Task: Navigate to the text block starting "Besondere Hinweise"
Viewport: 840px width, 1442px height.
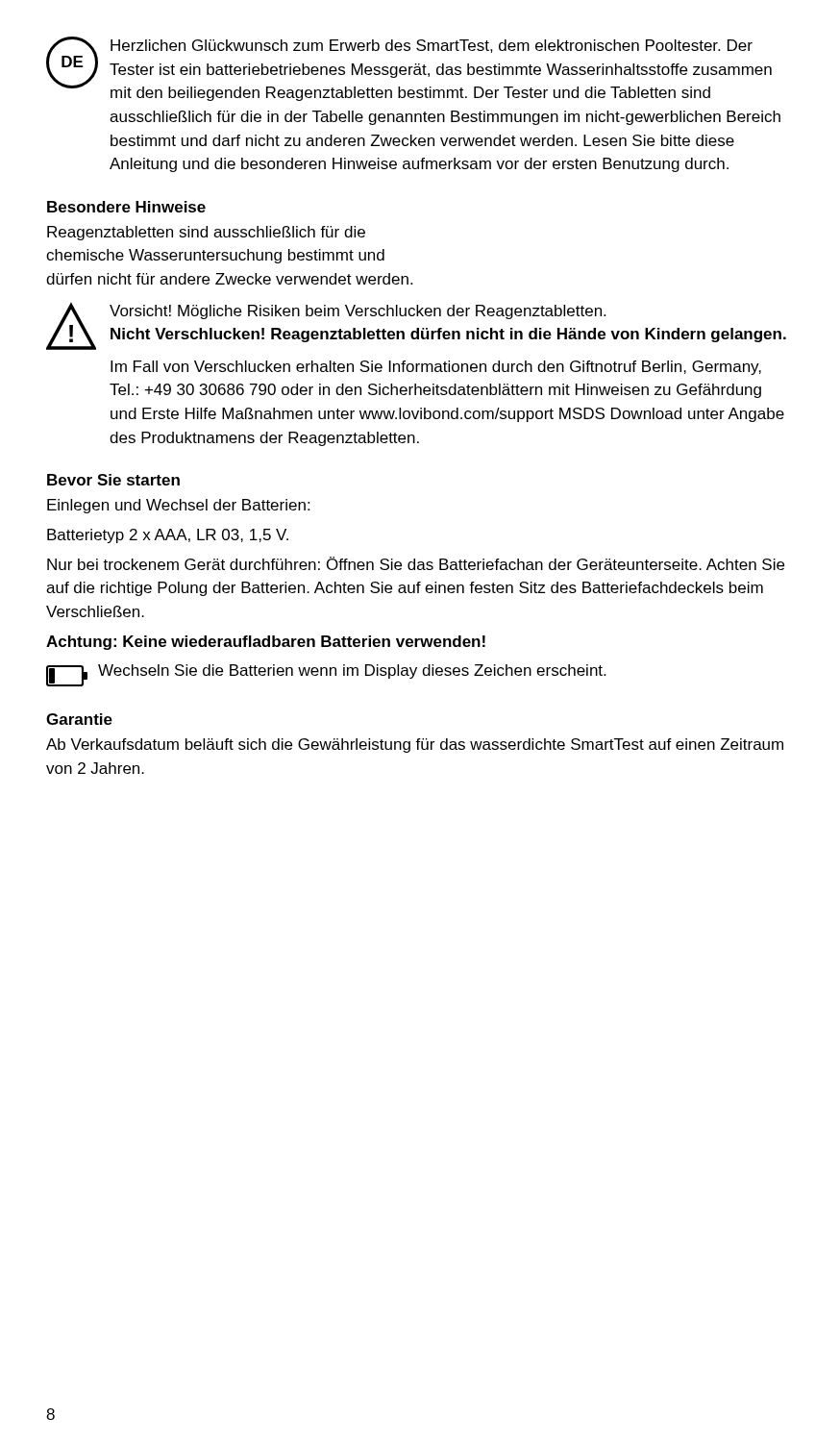Action: pyautogui.click(x=126, y=207)
